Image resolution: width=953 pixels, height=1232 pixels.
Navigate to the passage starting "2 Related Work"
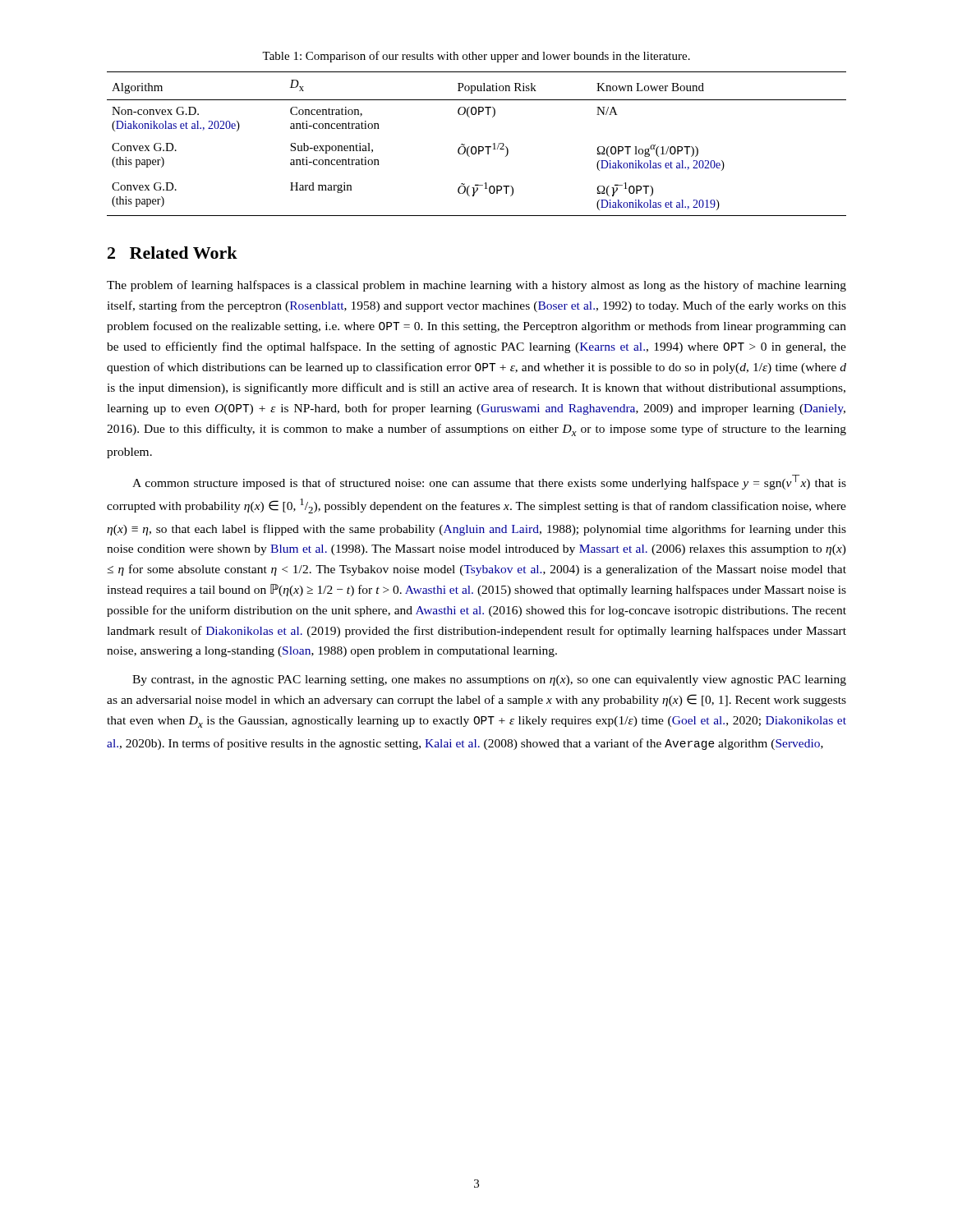[172, 253]
